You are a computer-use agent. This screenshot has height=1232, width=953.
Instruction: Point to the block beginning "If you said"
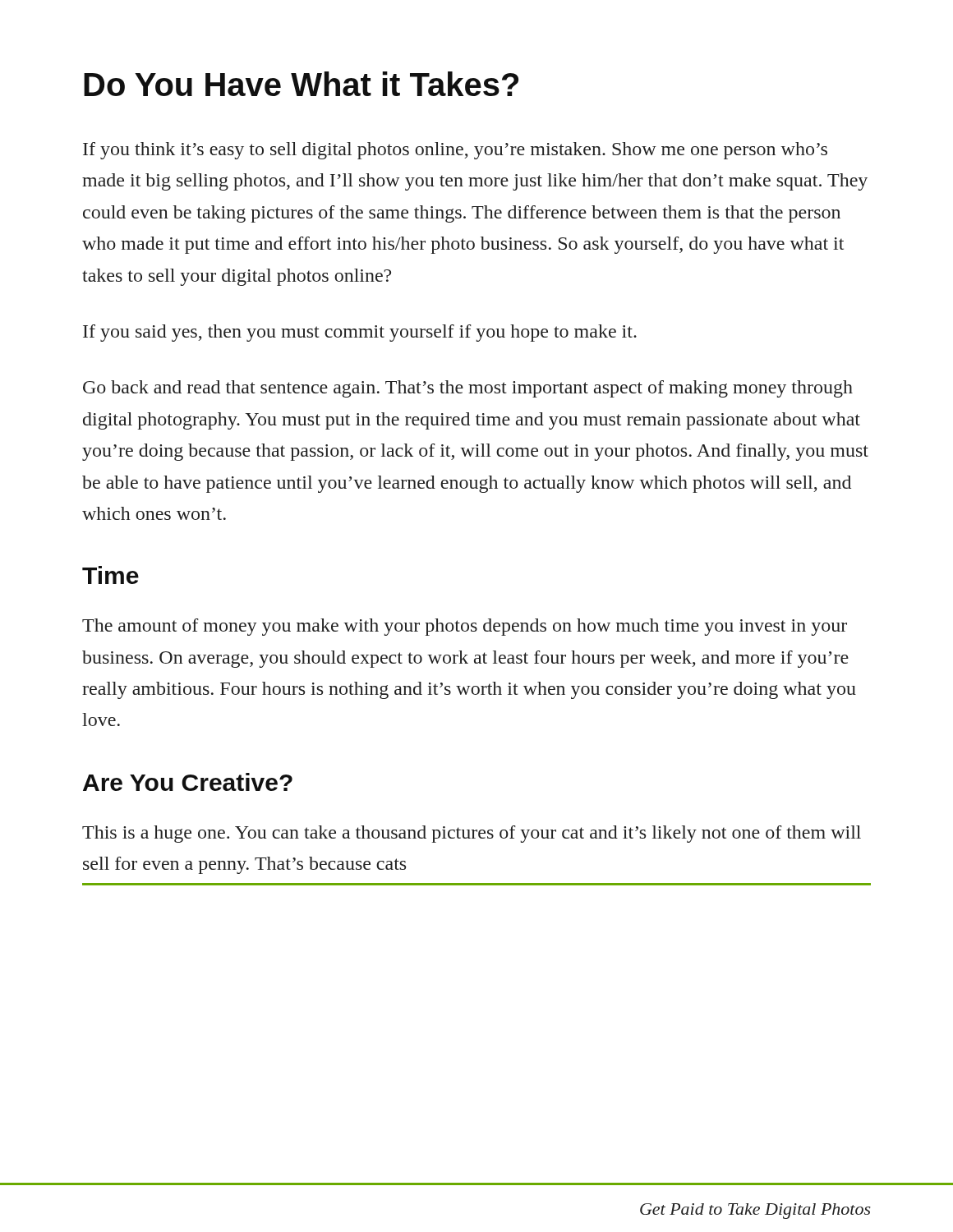tap(360, 331)
